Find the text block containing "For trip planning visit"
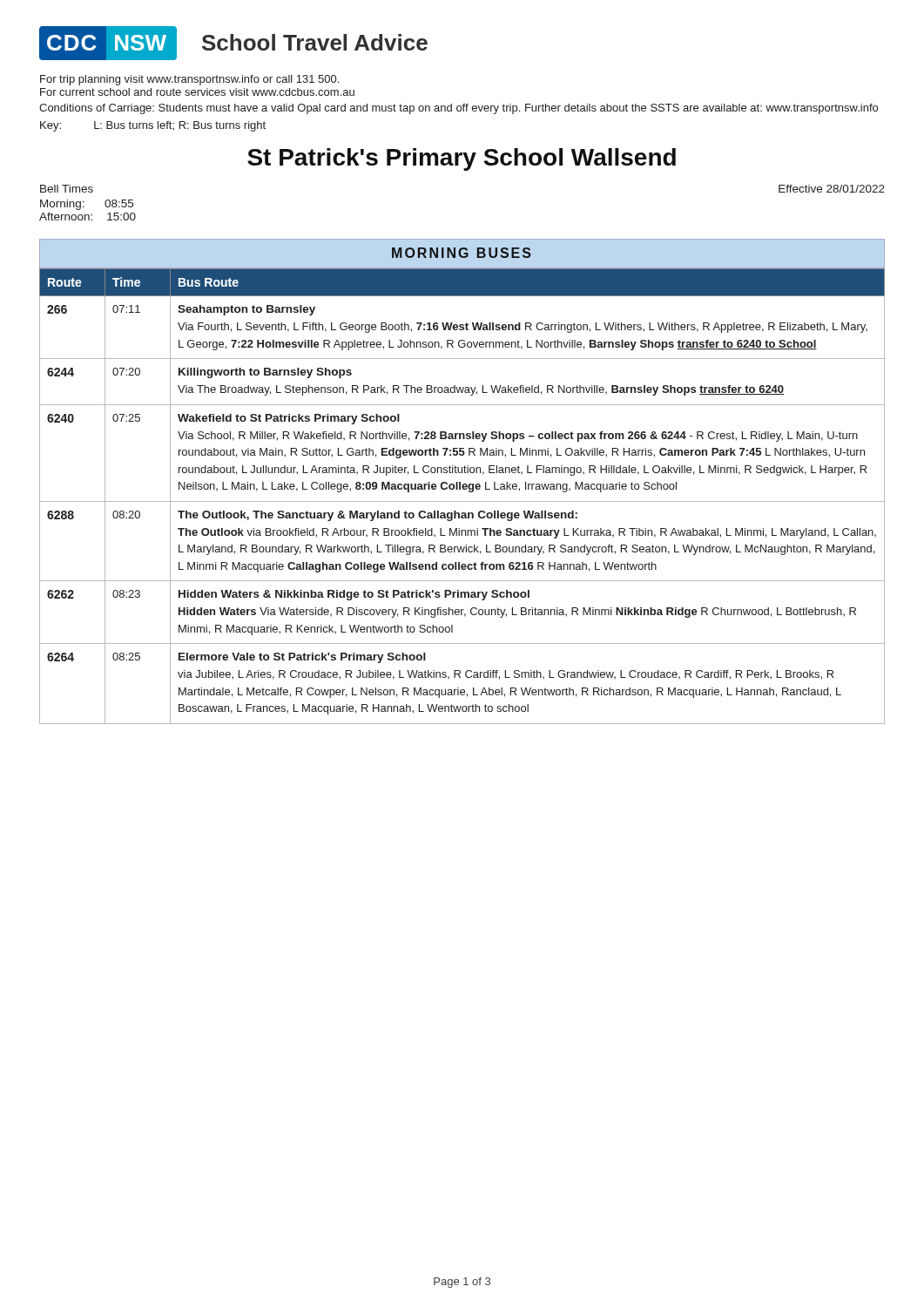The height and width of the screenshot is (1307, 924). (x=197, y=85)
